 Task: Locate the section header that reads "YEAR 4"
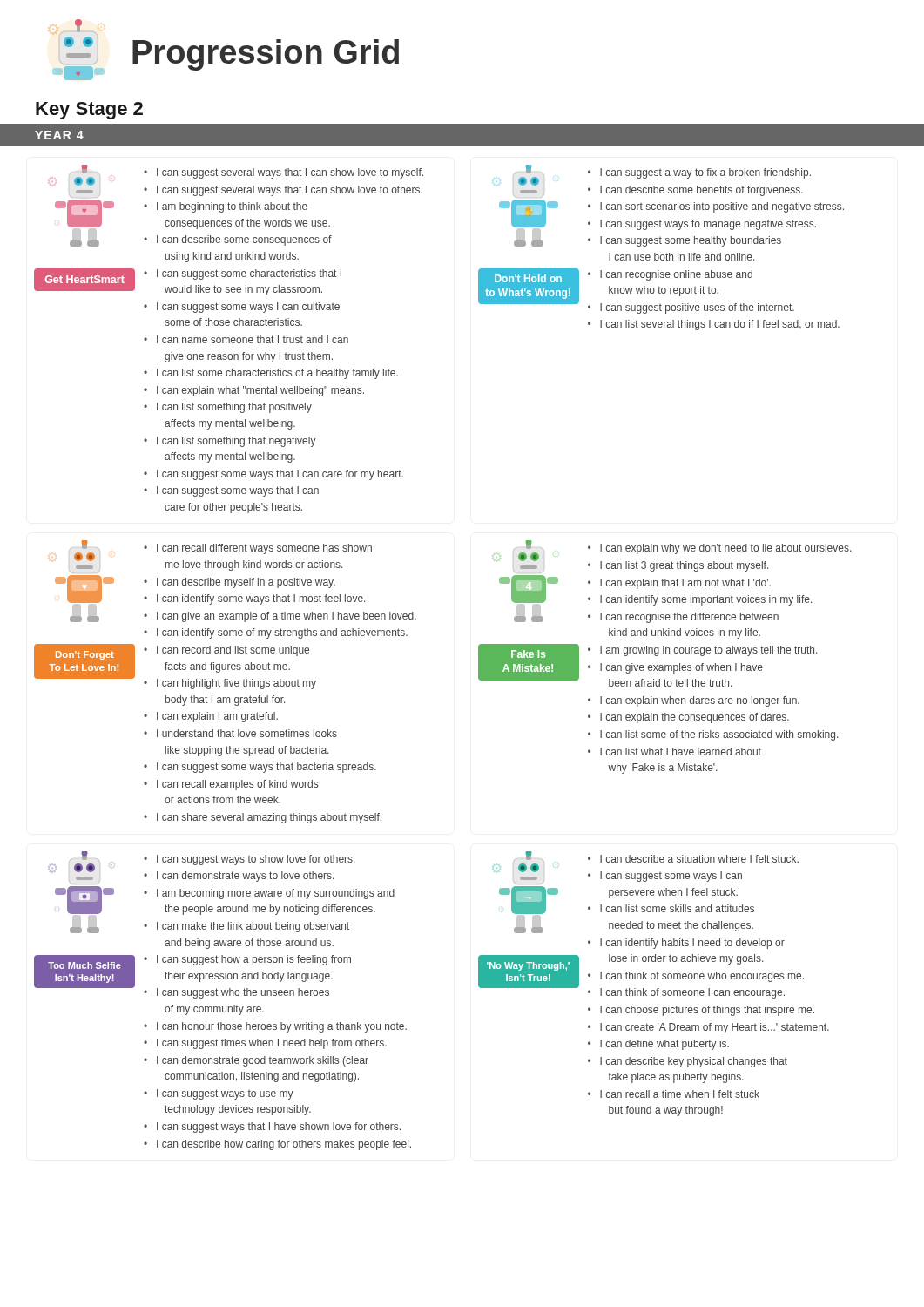(59, 135)
